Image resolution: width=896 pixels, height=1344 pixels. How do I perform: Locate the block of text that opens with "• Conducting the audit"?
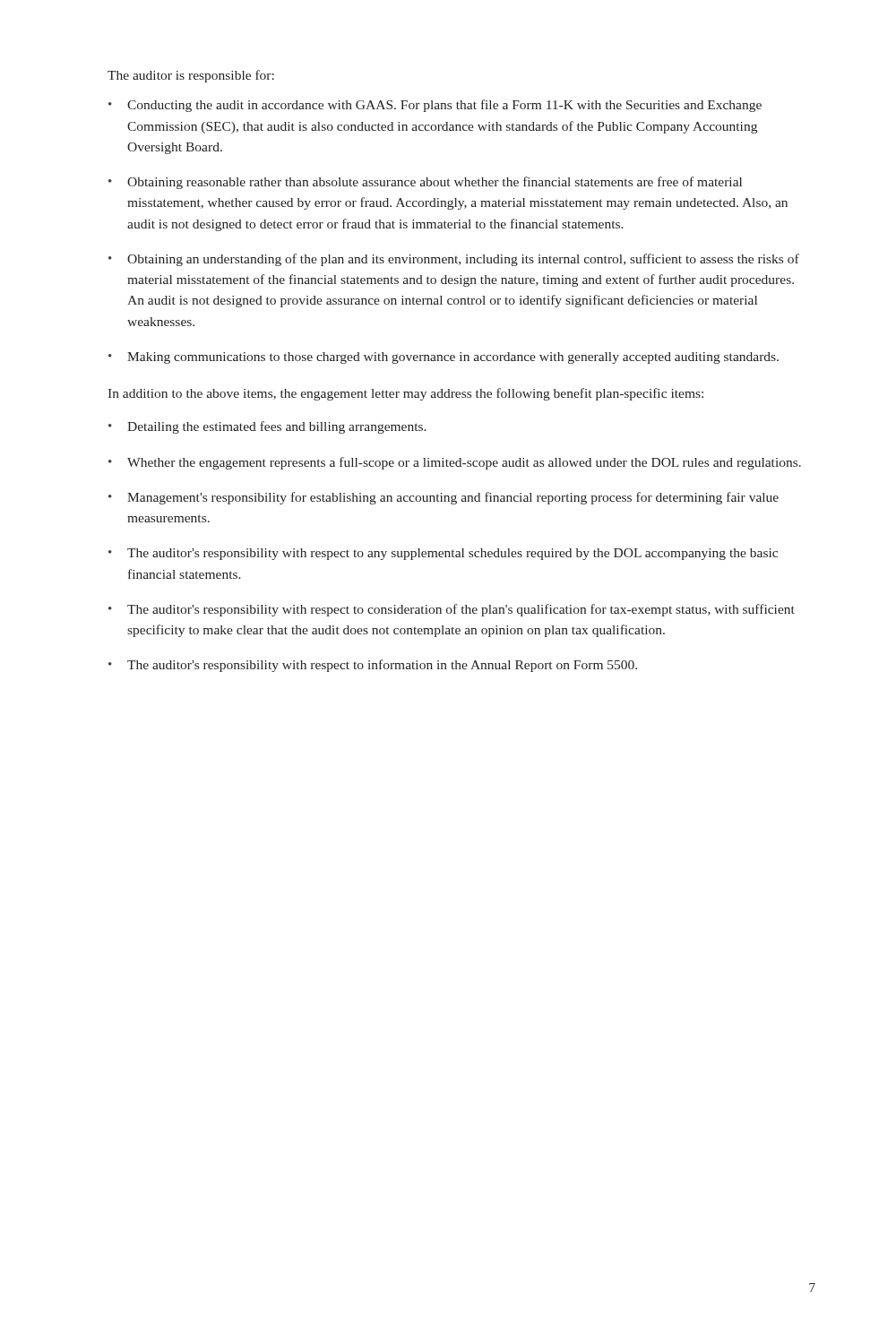coord(457,126)
